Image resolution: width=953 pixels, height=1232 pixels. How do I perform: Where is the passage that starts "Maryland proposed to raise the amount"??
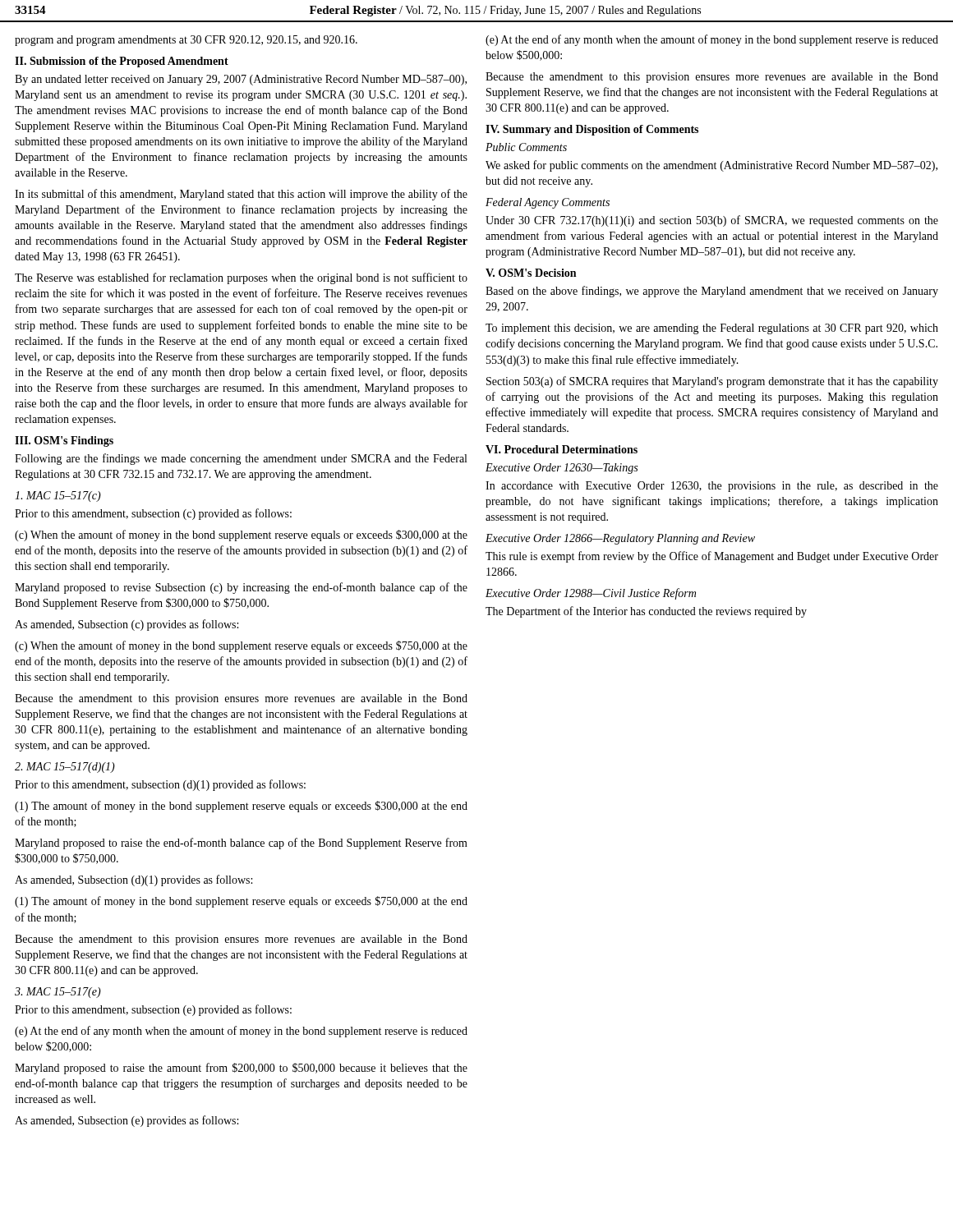pyautogui.click(x=241, y=1084)
